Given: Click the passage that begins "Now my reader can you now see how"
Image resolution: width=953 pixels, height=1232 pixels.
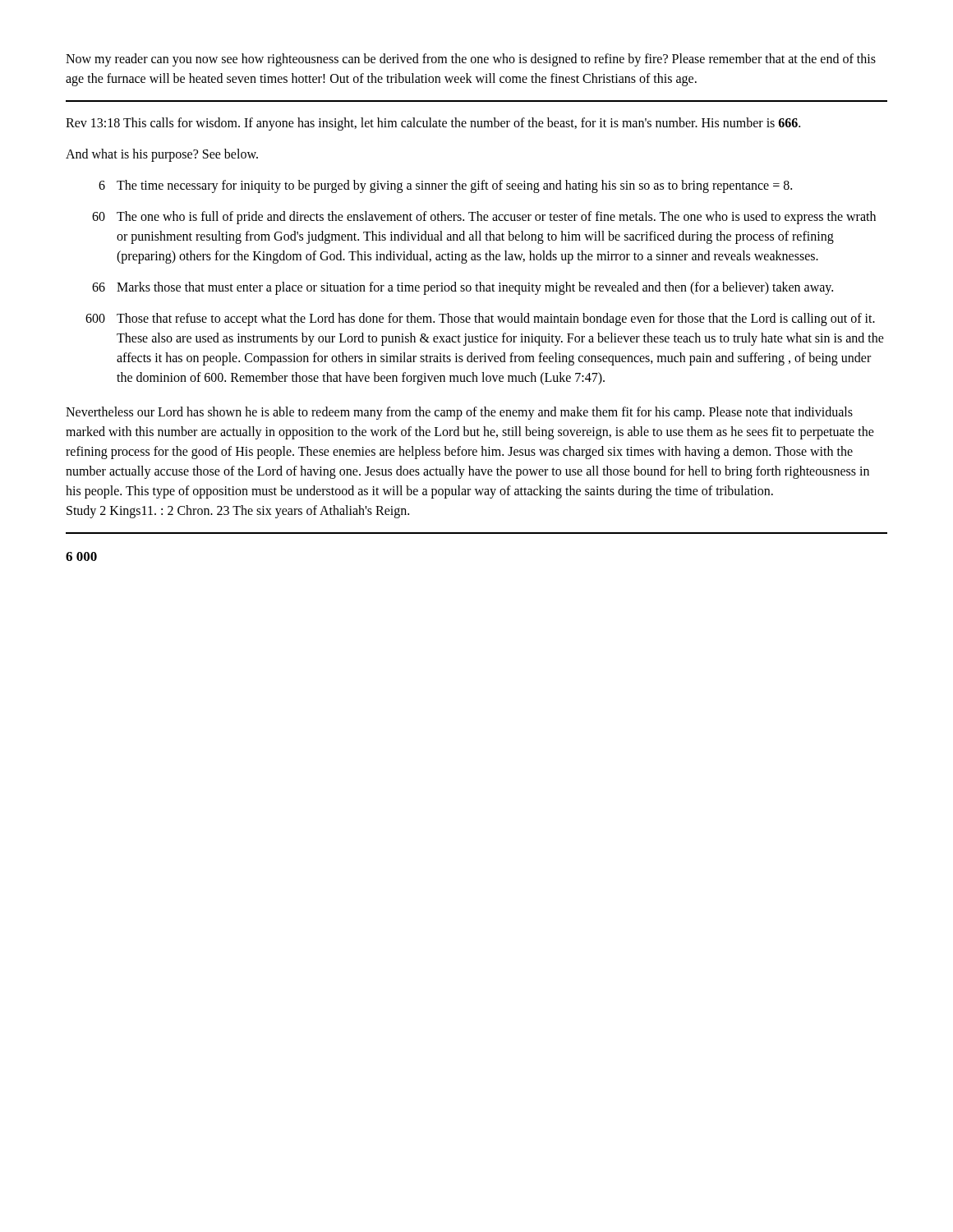Looking at the screenshot, I should pos(471,69).
